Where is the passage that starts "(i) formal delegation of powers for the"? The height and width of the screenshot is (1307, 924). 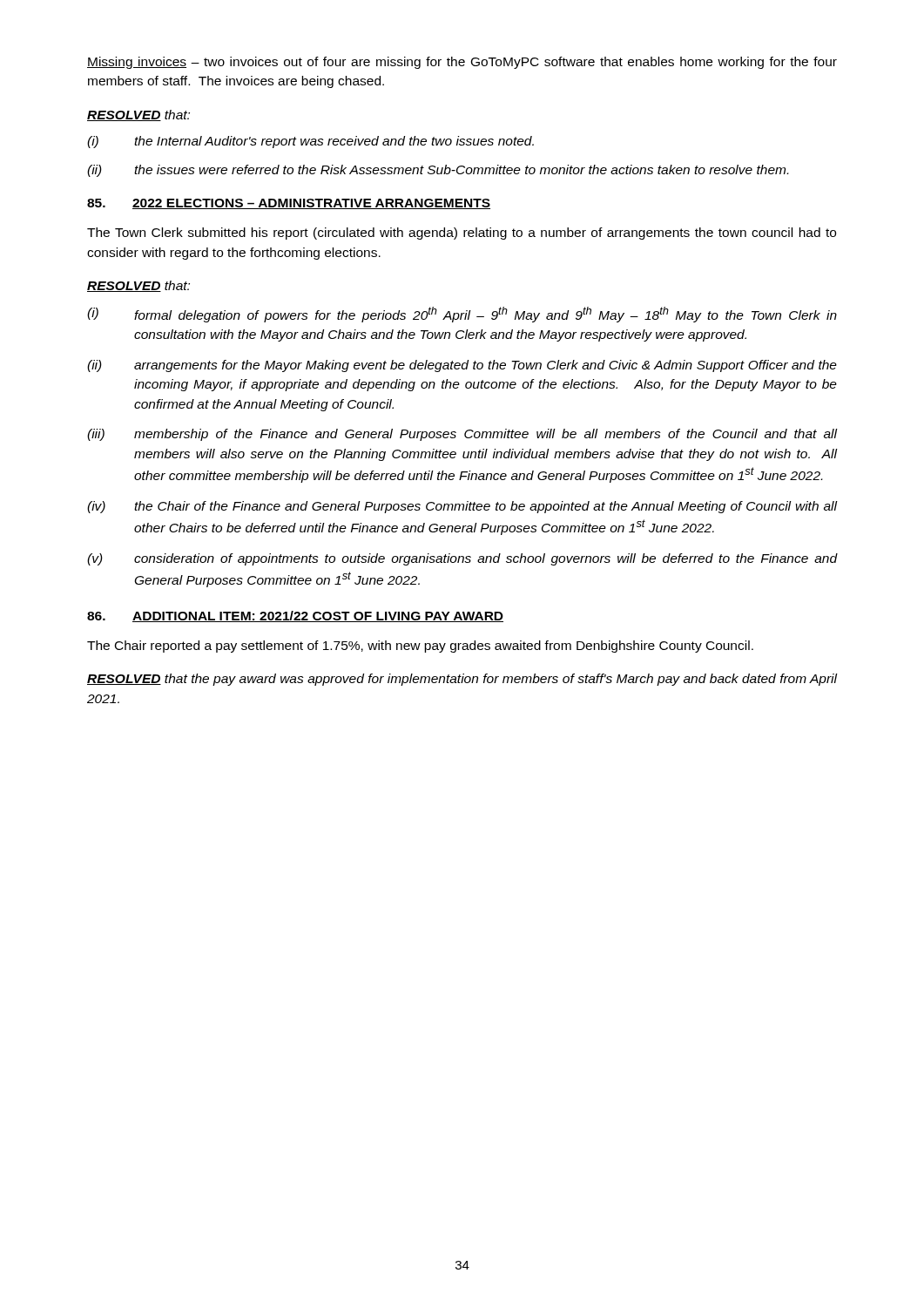(462, 324)
